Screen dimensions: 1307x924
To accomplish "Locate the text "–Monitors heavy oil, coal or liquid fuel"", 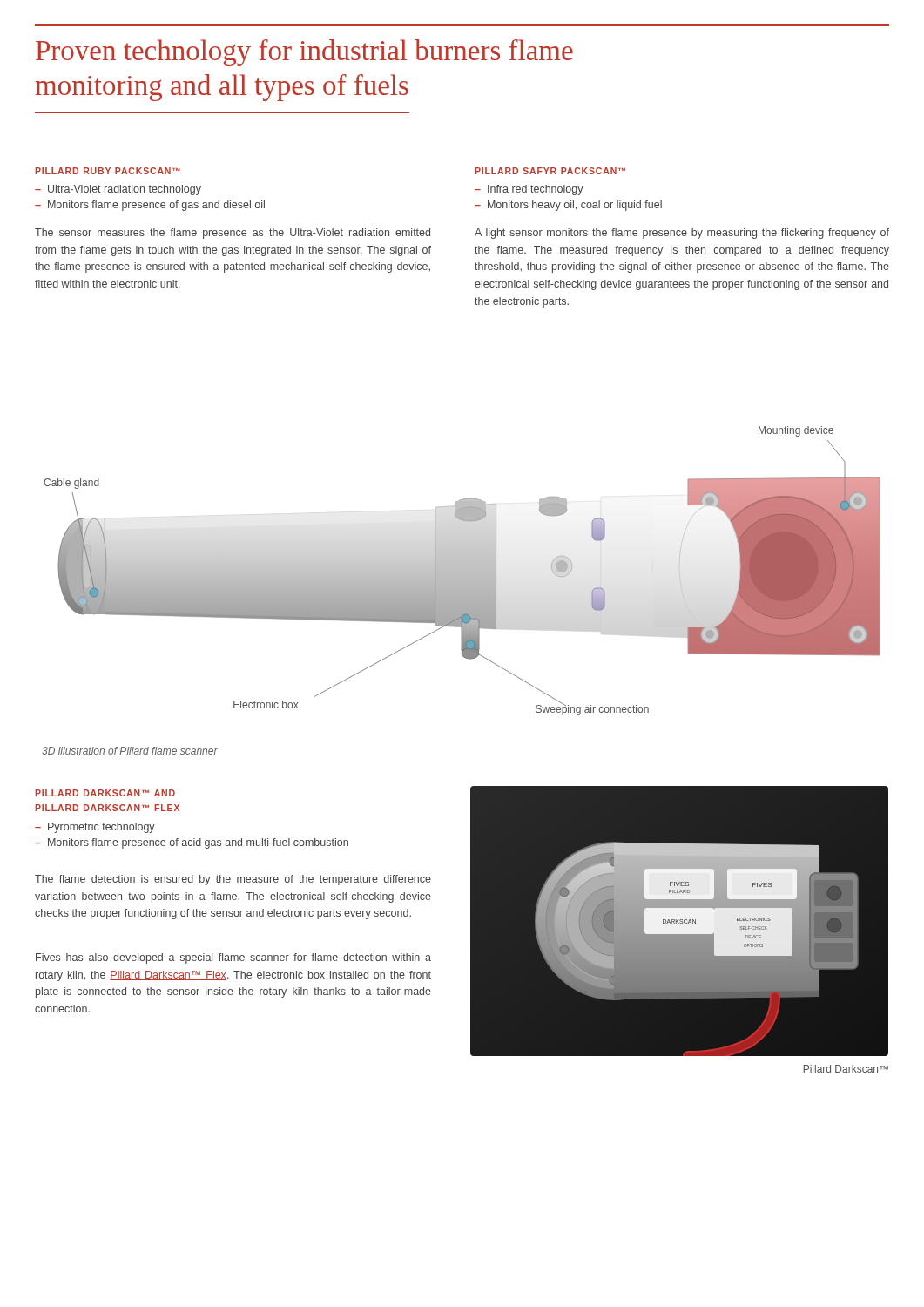I will tap(568, 205).
